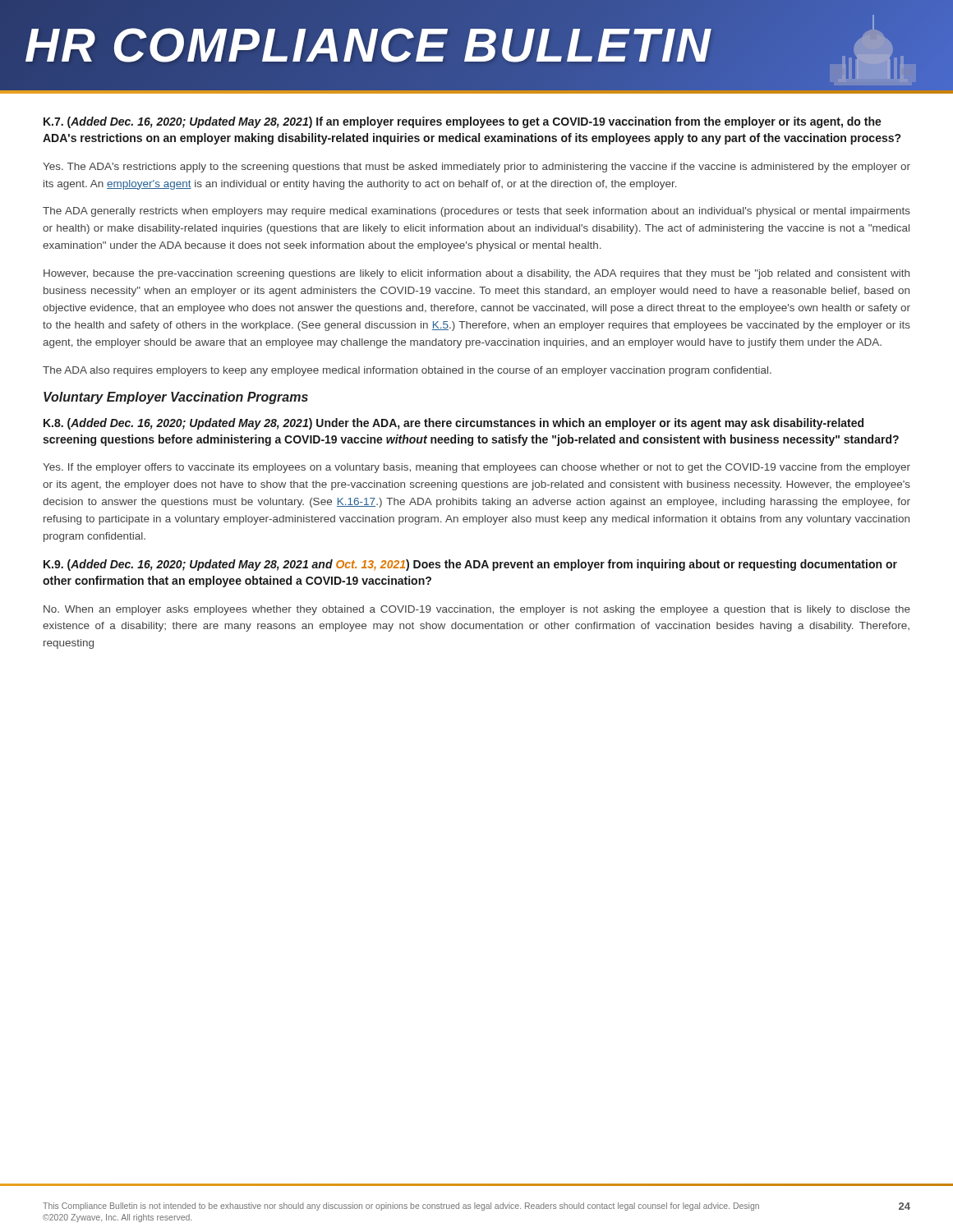Image resolution: width=953 pixels, height=1232 pixels.
Task: Navigate to the block starting "K.8. (Added Dec. 16, 2020; Updated May 28,"
Action: (476, 431)
